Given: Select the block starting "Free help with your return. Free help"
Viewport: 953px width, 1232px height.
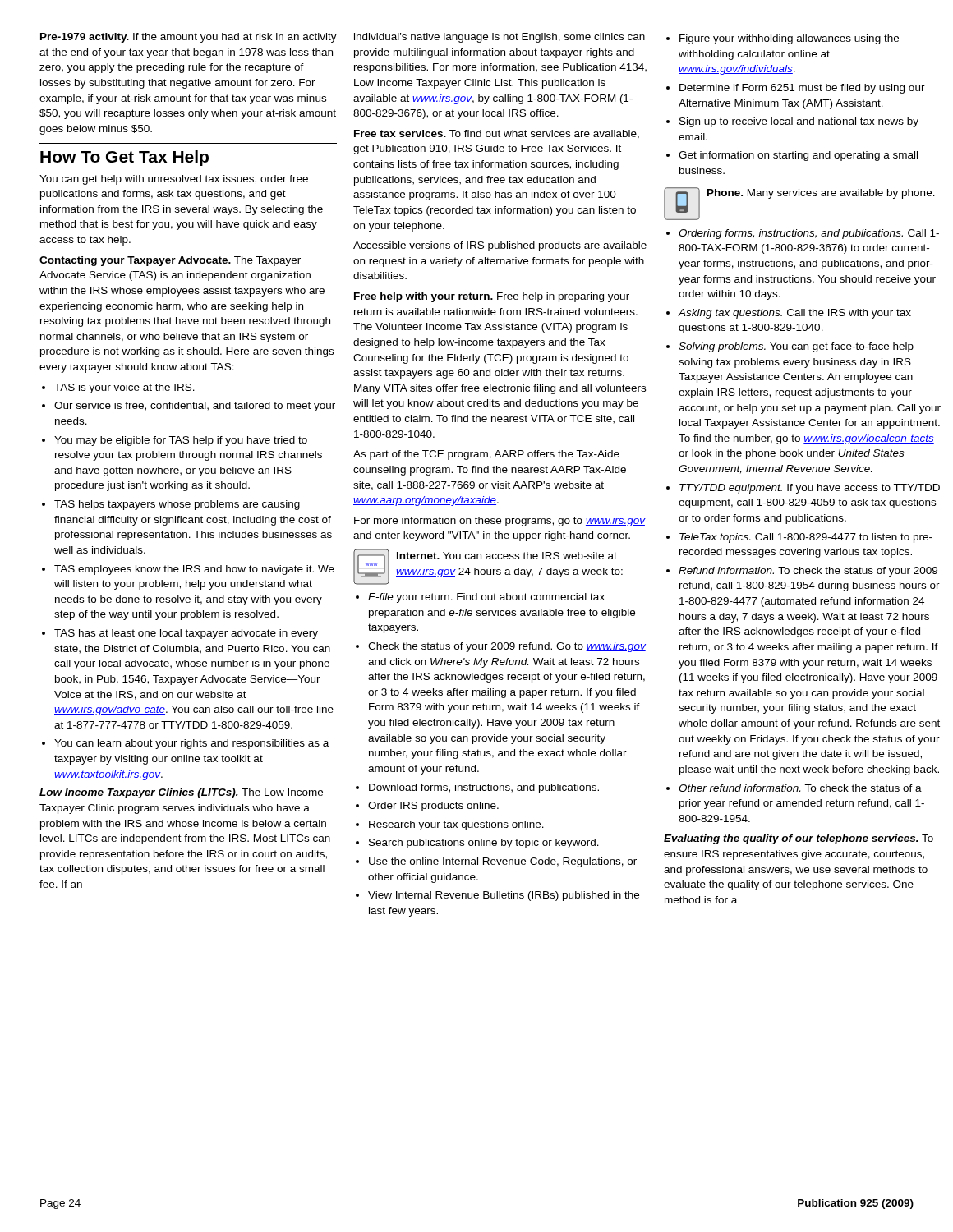Looking at the screenshot, I should (x=500, y=366).
